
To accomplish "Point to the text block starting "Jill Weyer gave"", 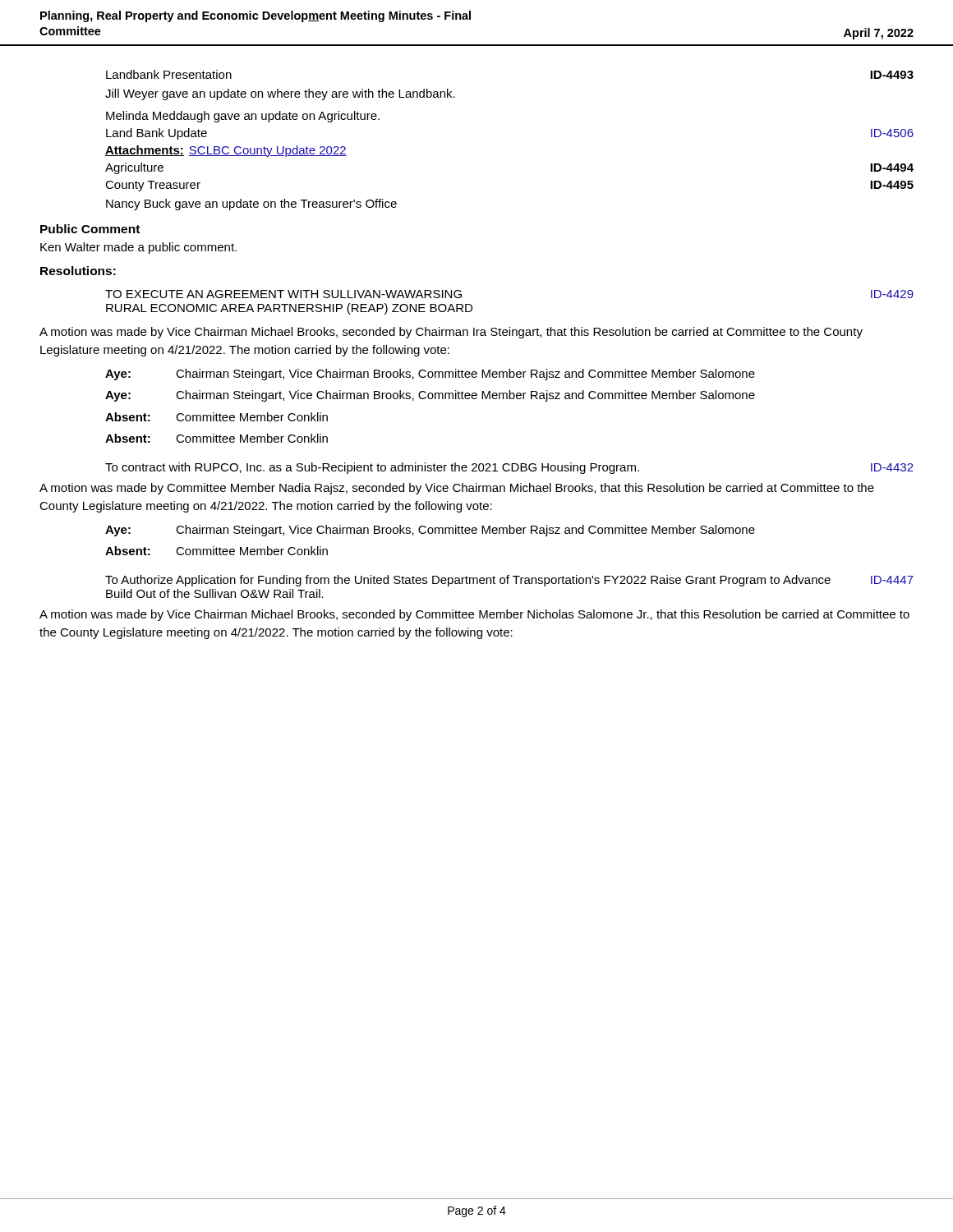I will [280, 93].
